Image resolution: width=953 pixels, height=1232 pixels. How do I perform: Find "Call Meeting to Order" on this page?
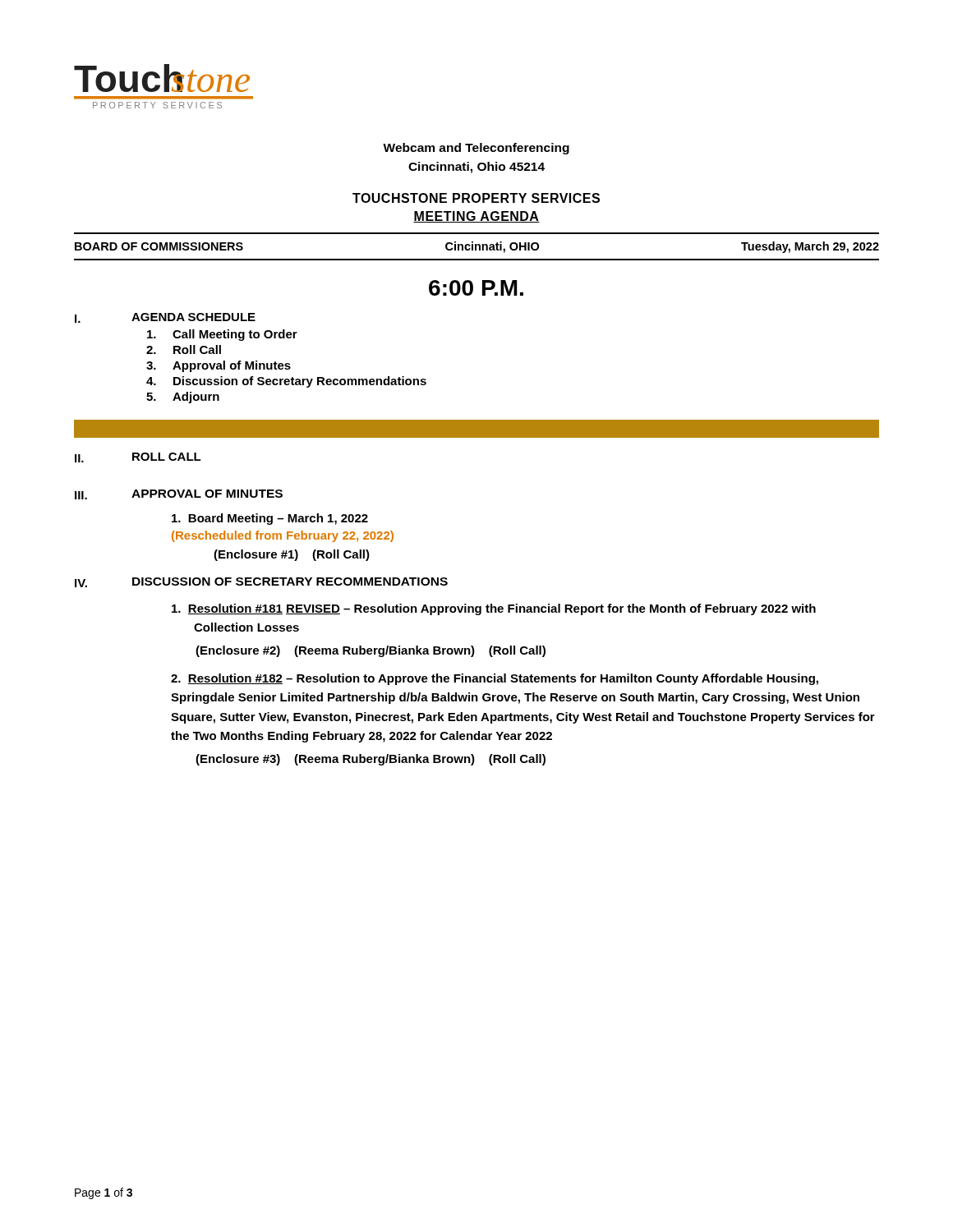click(222, 333)
